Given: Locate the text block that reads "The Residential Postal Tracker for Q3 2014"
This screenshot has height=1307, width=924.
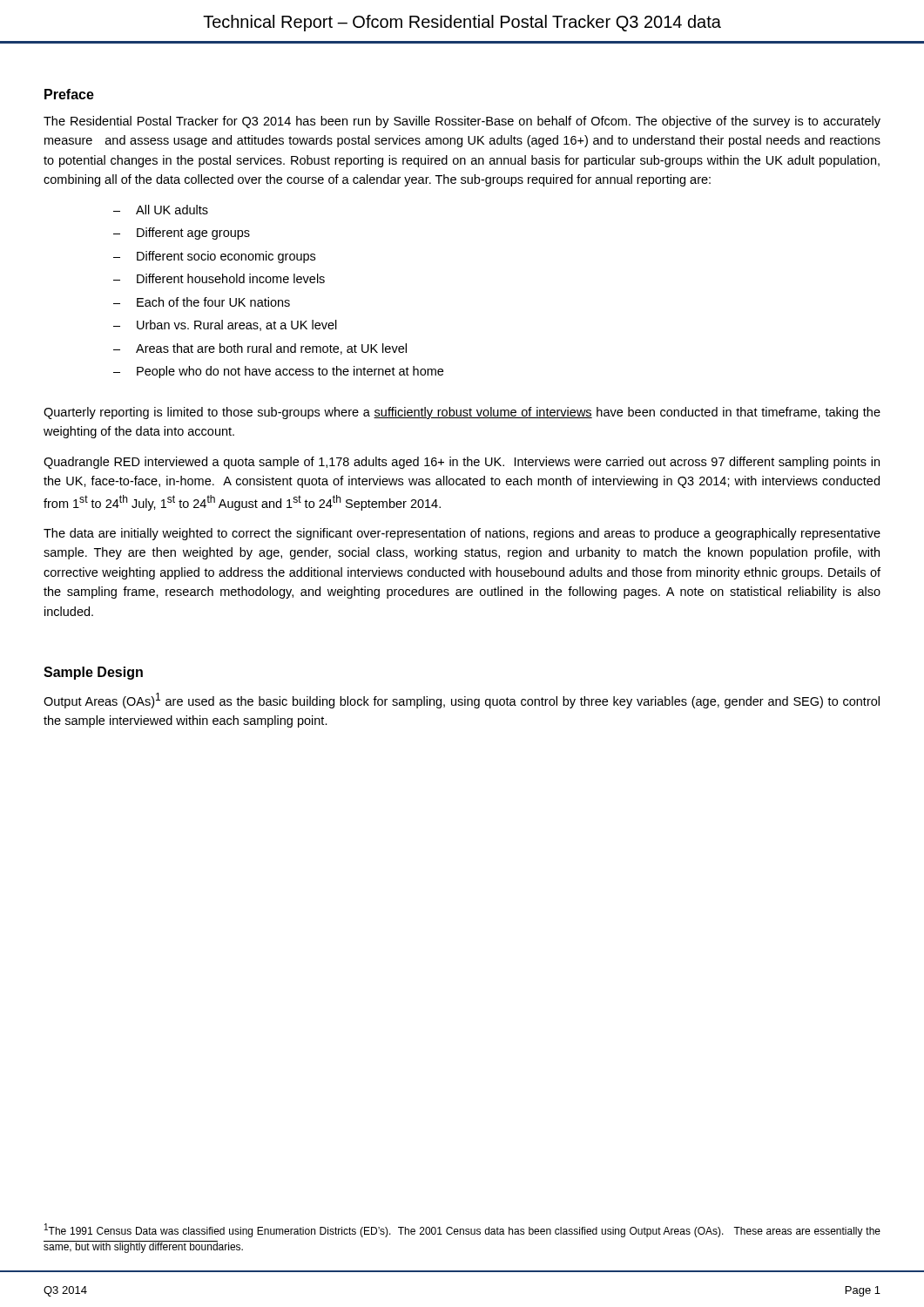Looking at the screenshot, I should point(462,150).
